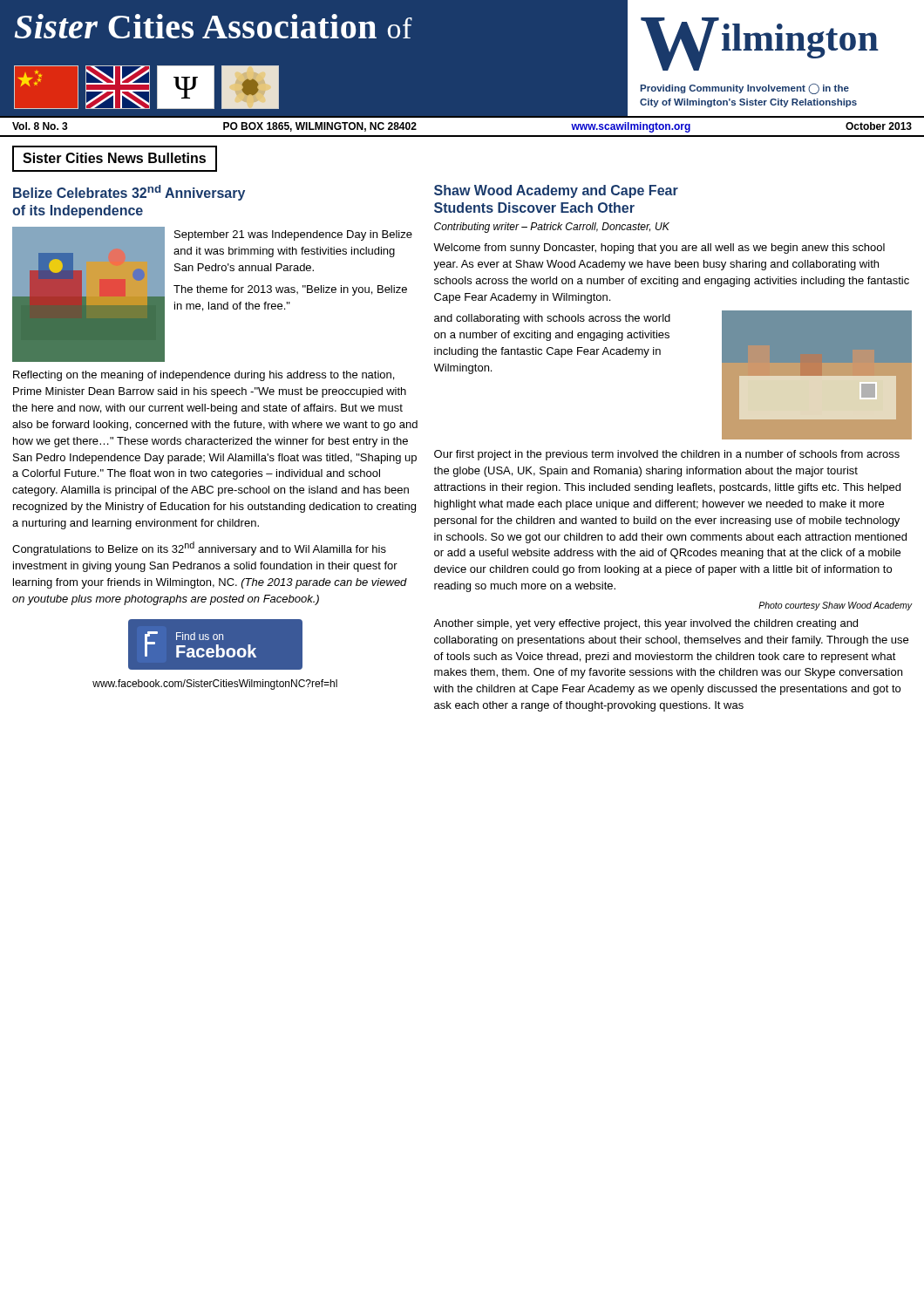
Task: Select the text block starting "Shaw Wood Academy and Cape FearStudents"
Action: (673, 200)
